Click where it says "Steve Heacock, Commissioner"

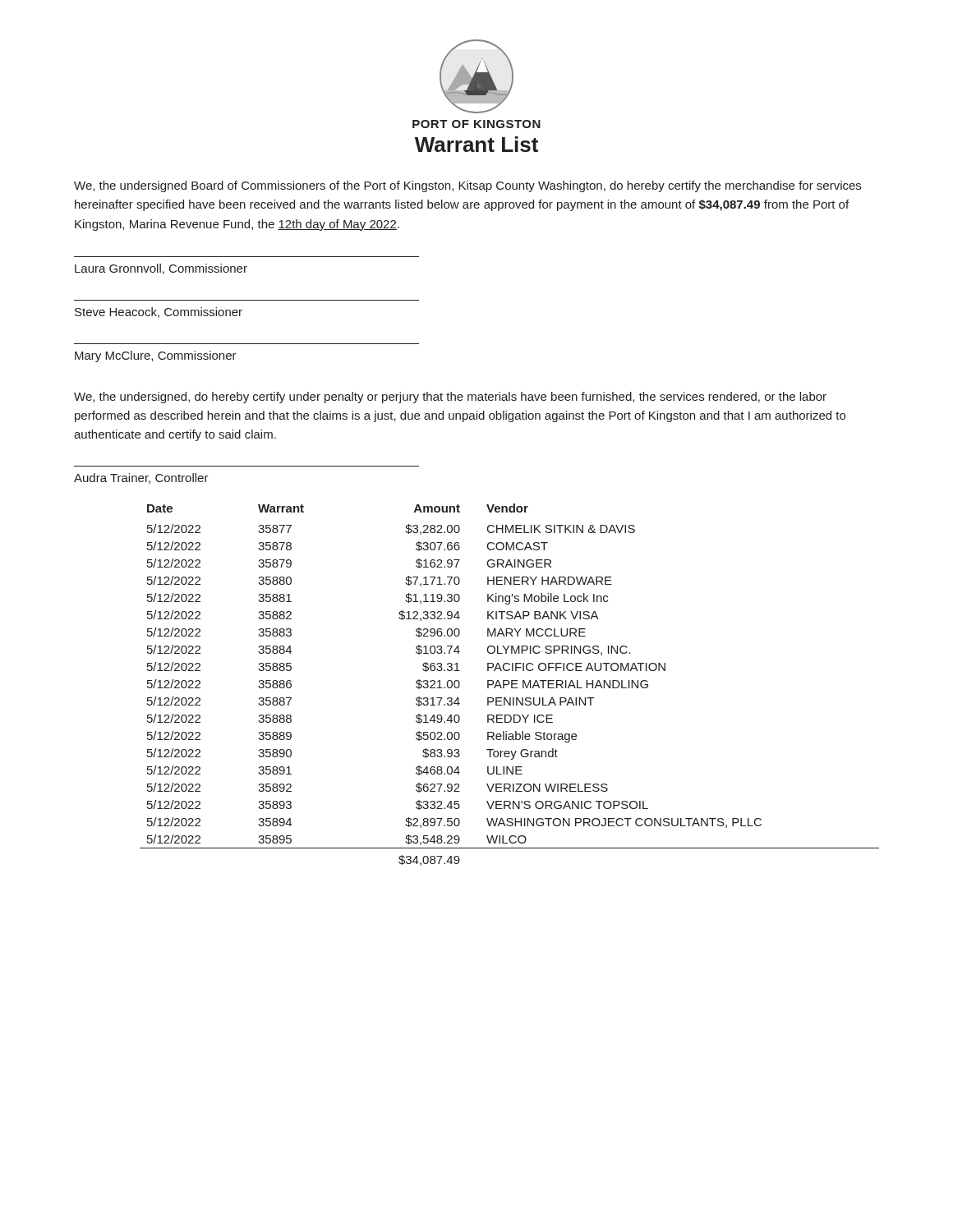pyautogui.click(x=159, y=313)
